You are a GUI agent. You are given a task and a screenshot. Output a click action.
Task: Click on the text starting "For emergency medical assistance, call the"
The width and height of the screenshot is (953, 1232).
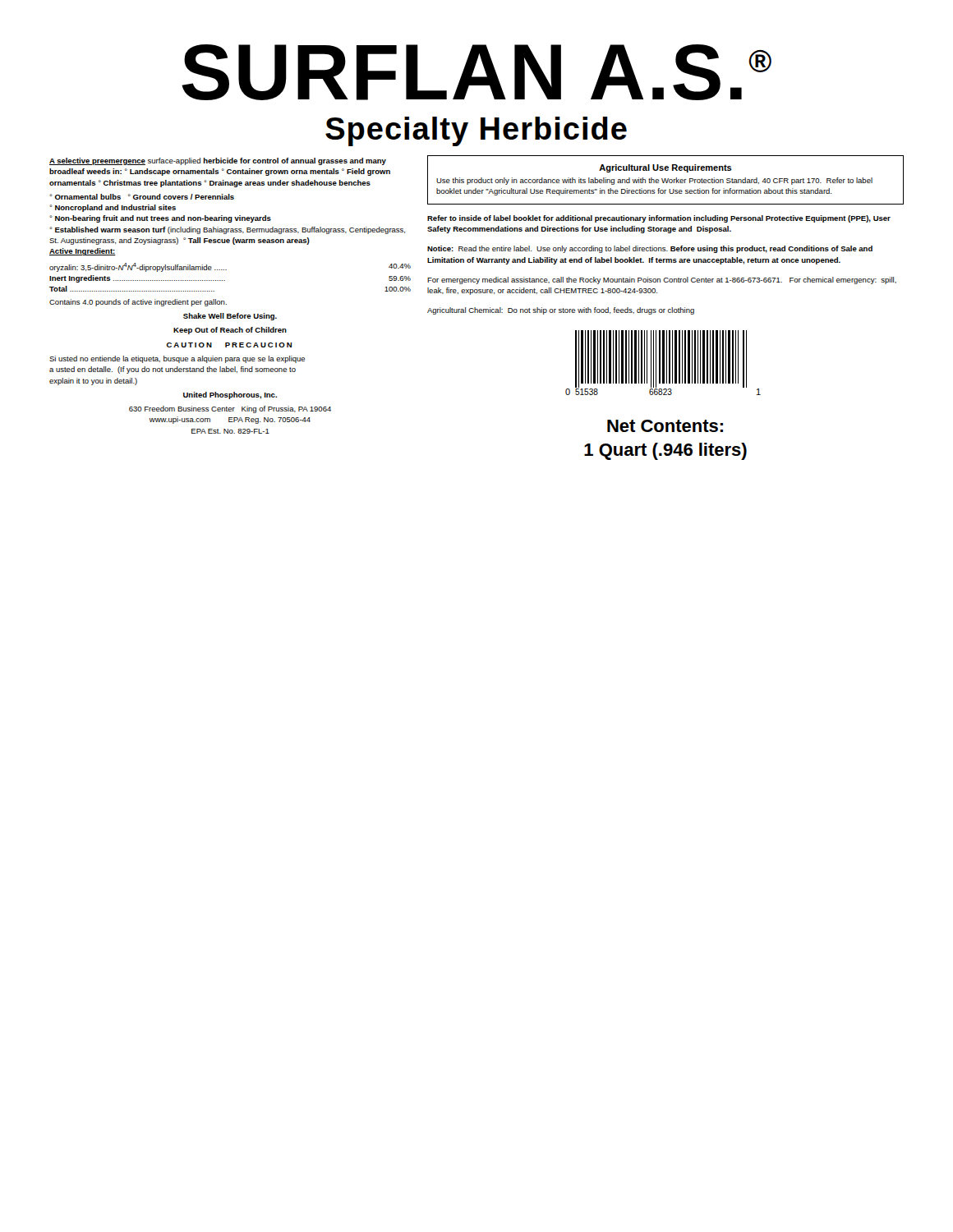pyautogui.click(x=662, y=285)
